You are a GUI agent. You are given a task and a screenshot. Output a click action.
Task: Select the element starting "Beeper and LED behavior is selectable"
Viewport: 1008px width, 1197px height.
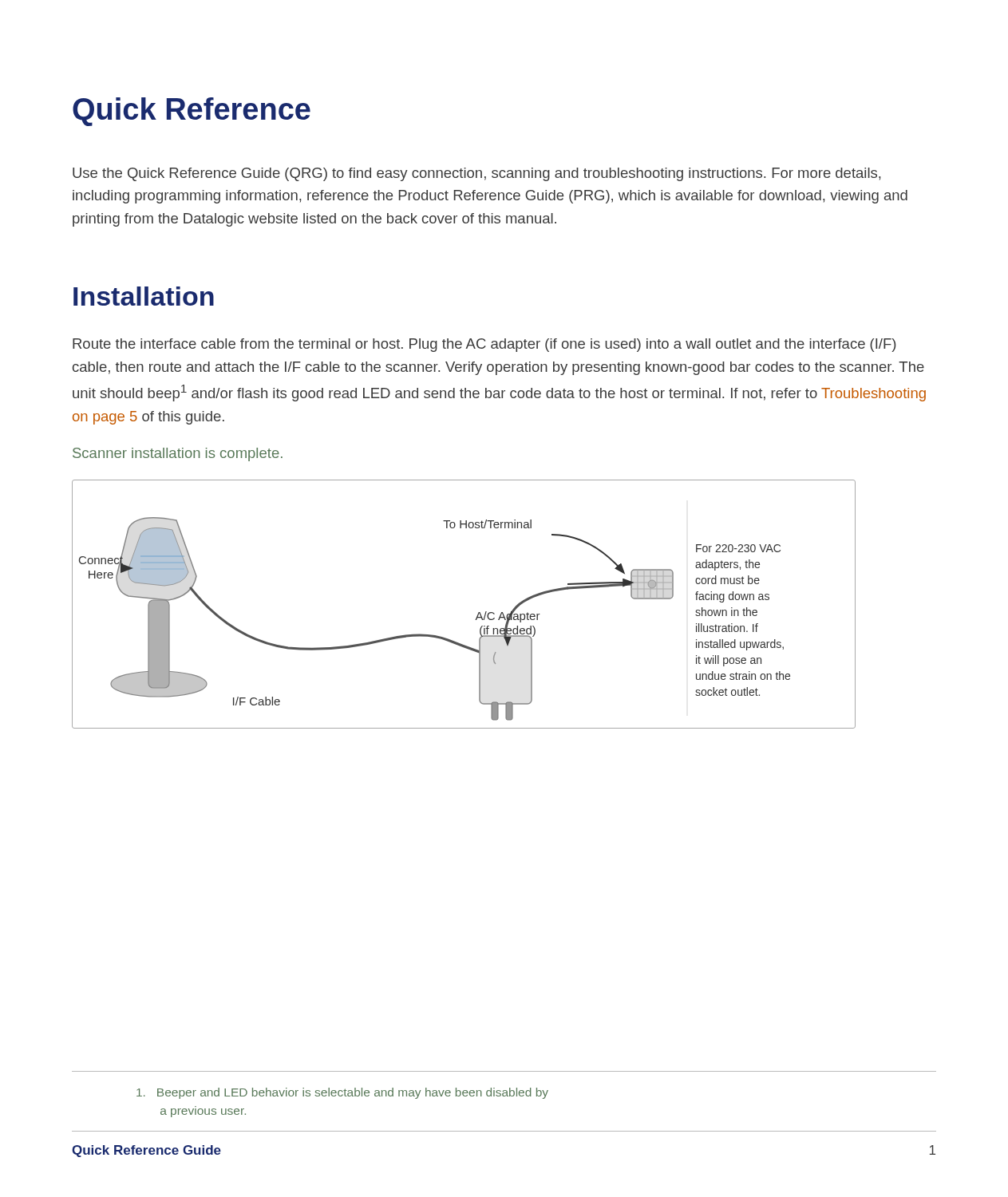tap(342, 1101)
